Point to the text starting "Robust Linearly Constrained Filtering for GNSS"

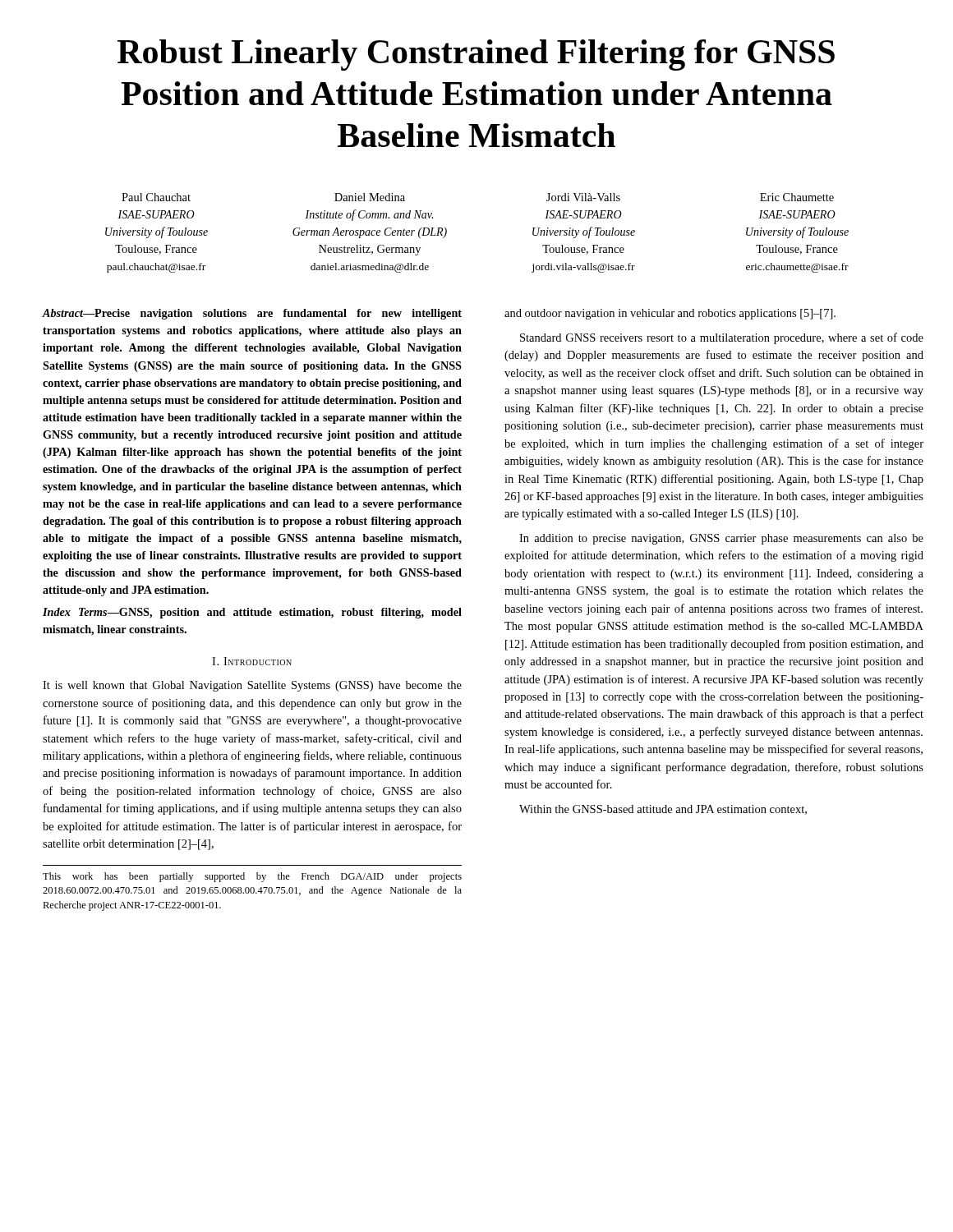pyautogui.click(x=476, y=94)
